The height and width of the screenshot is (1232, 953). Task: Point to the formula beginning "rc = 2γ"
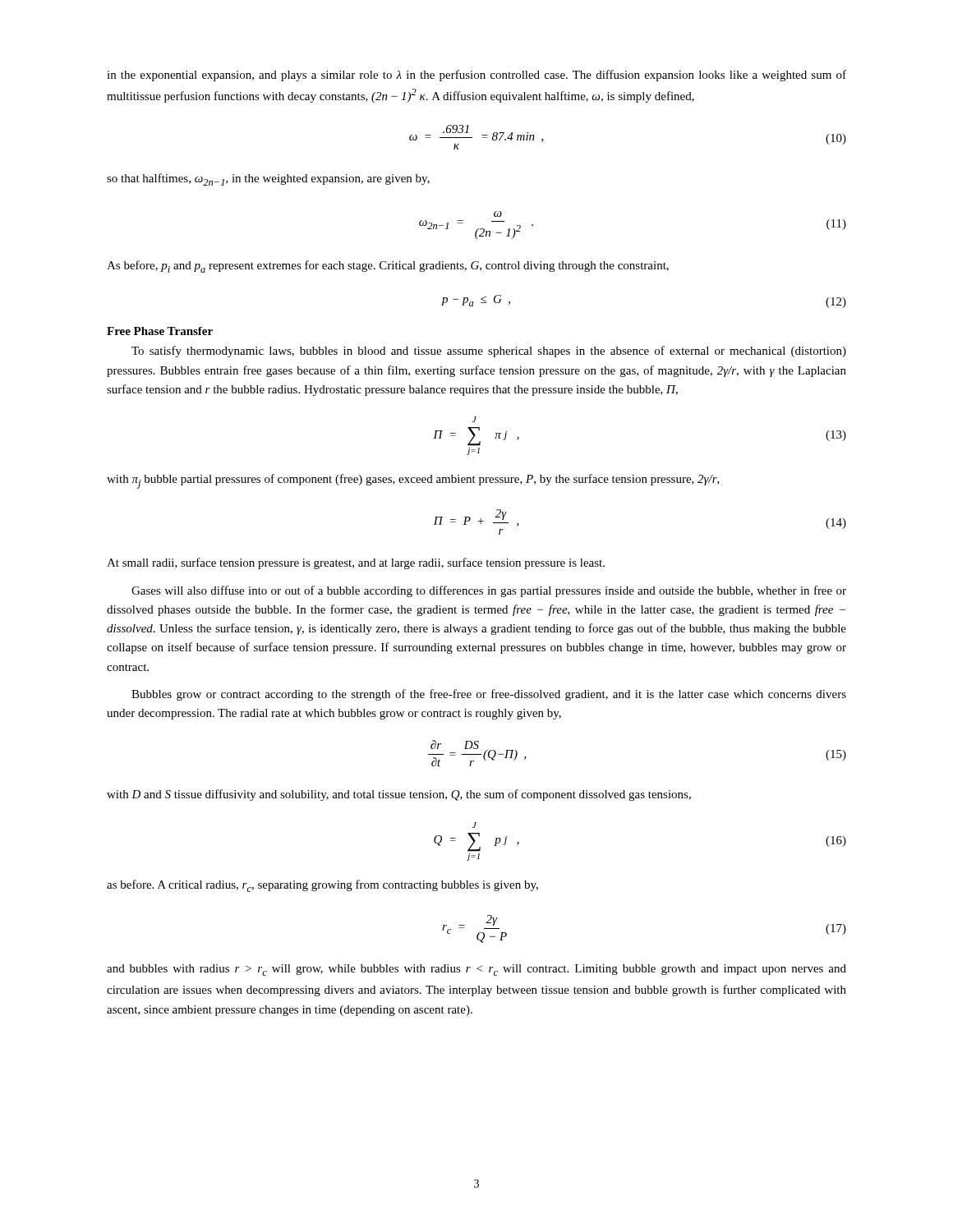click(476, 928)
